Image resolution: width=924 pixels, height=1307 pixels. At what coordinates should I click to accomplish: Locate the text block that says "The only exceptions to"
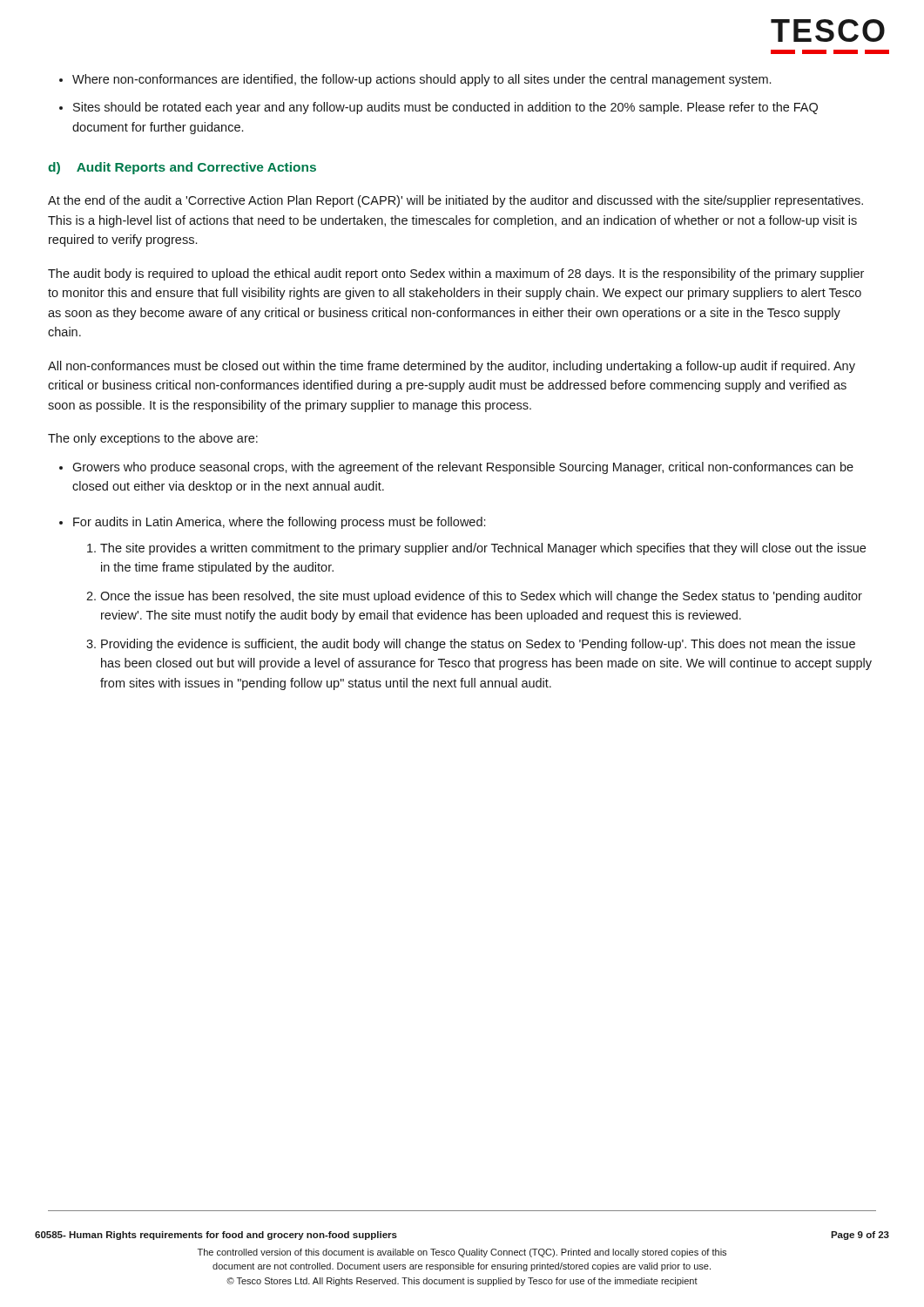(153, 438)
